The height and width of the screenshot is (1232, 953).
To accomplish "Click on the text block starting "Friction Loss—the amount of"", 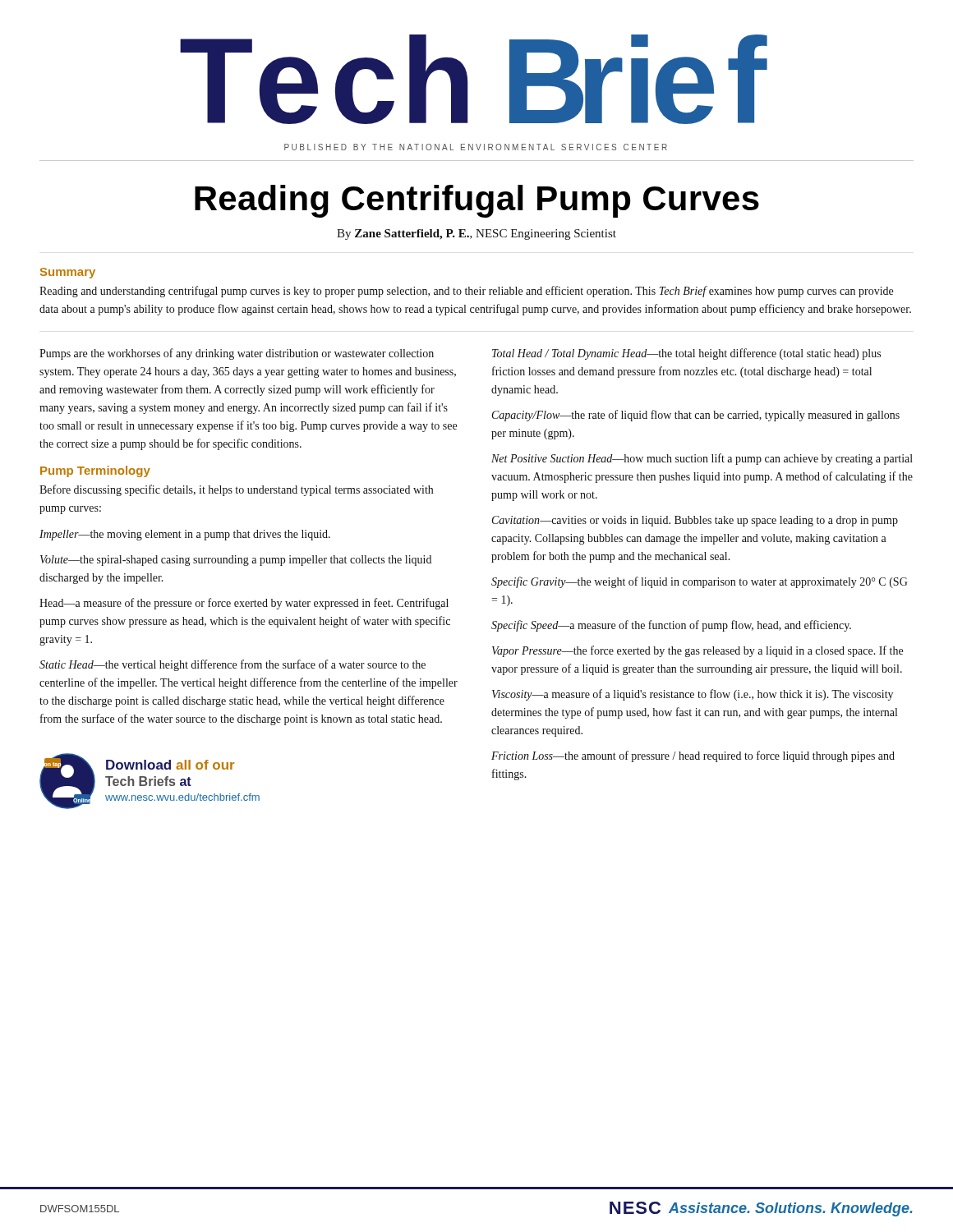I will click(693, 765).
